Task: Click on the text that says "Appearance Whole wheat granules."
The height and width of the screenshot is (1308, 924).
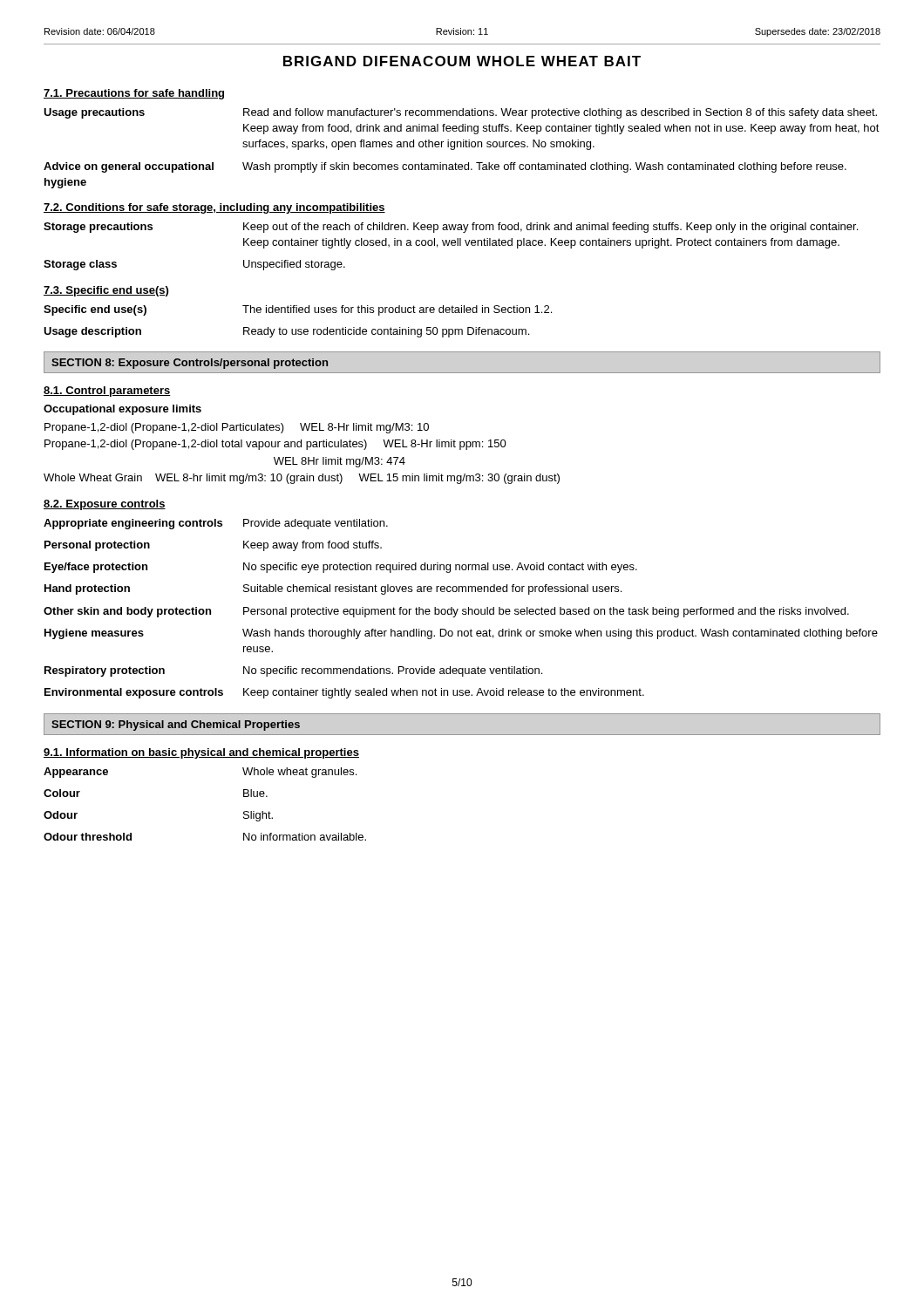Action: tap(81, 772)
